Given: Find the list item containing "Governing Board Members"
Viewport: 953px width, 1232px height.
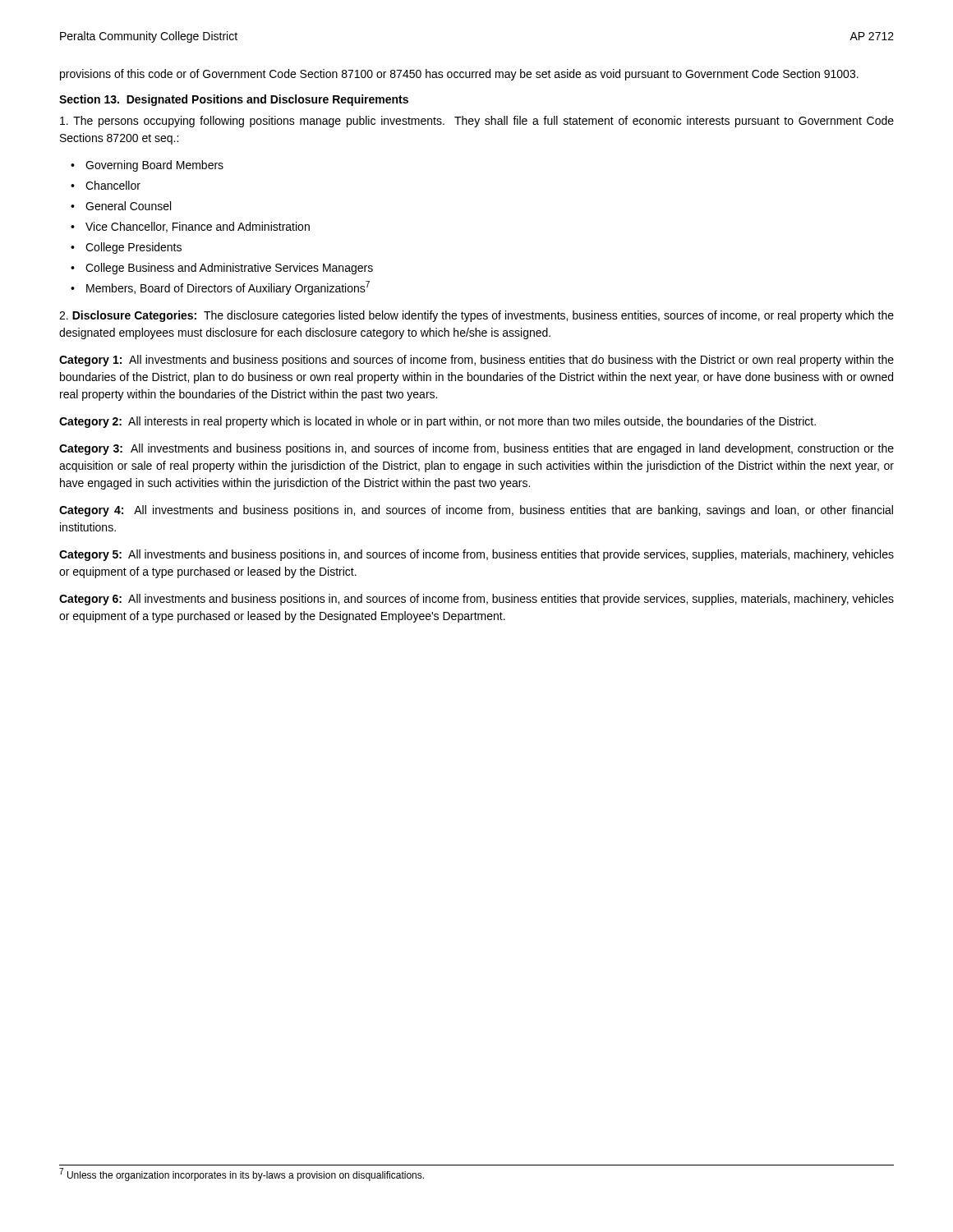Looking at the screenshot, I should tap(155, 165).
